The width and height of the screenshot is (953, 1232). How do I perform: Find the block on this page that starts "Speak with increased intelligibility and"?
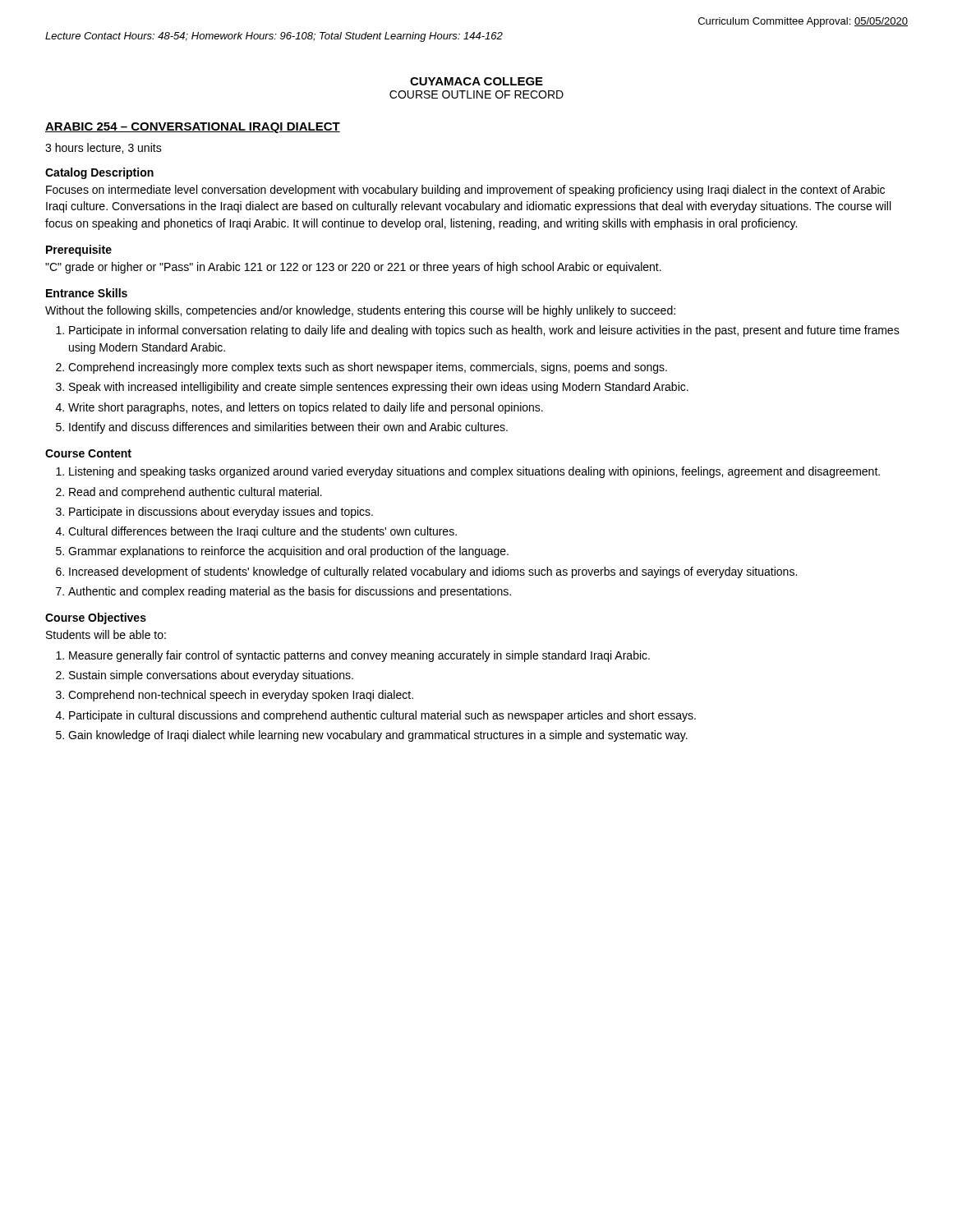pyautogui.click(x=379, y=387)
